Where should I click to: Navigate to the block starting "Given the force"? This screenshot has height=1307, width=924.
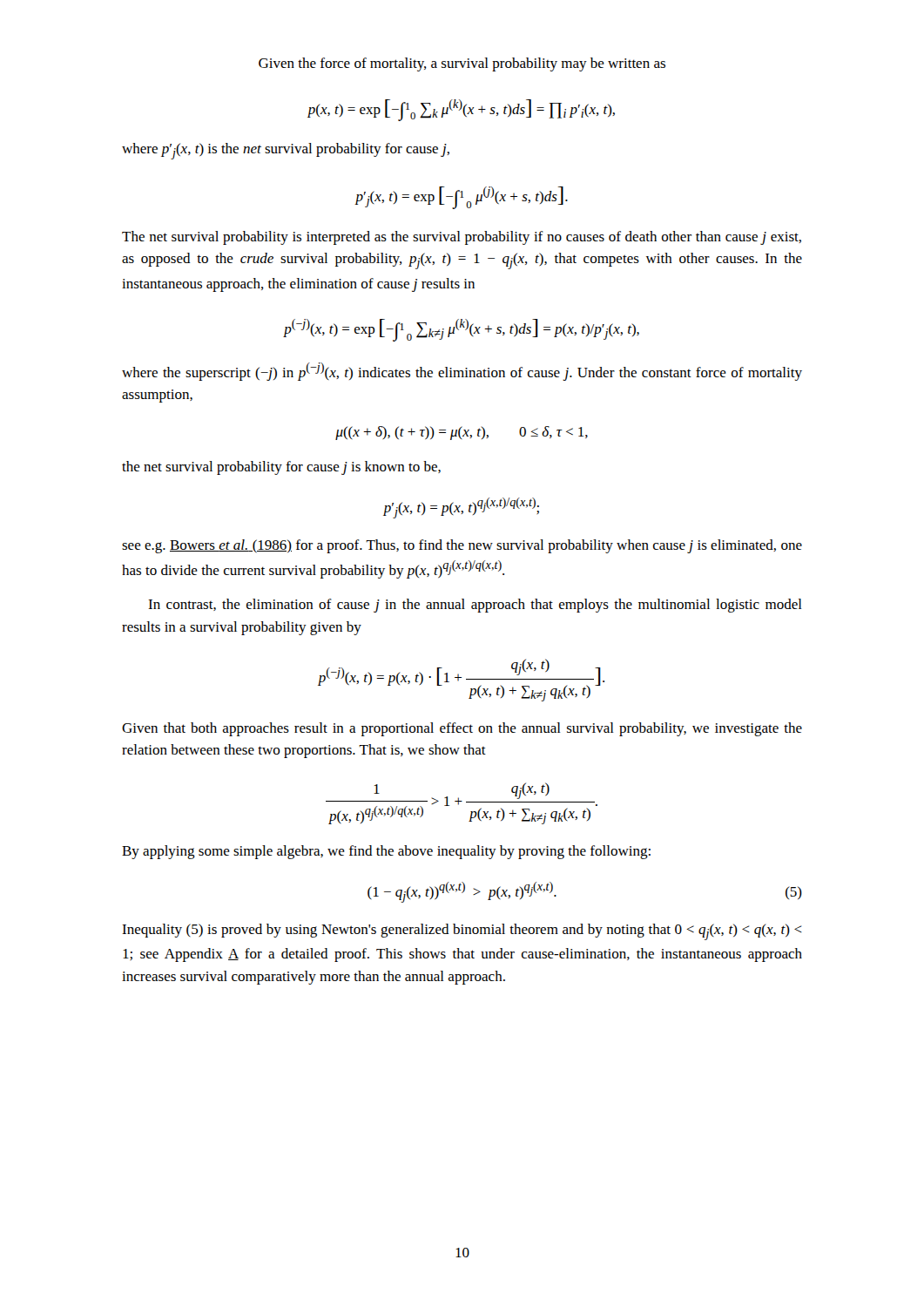click(x=462, y=63)
